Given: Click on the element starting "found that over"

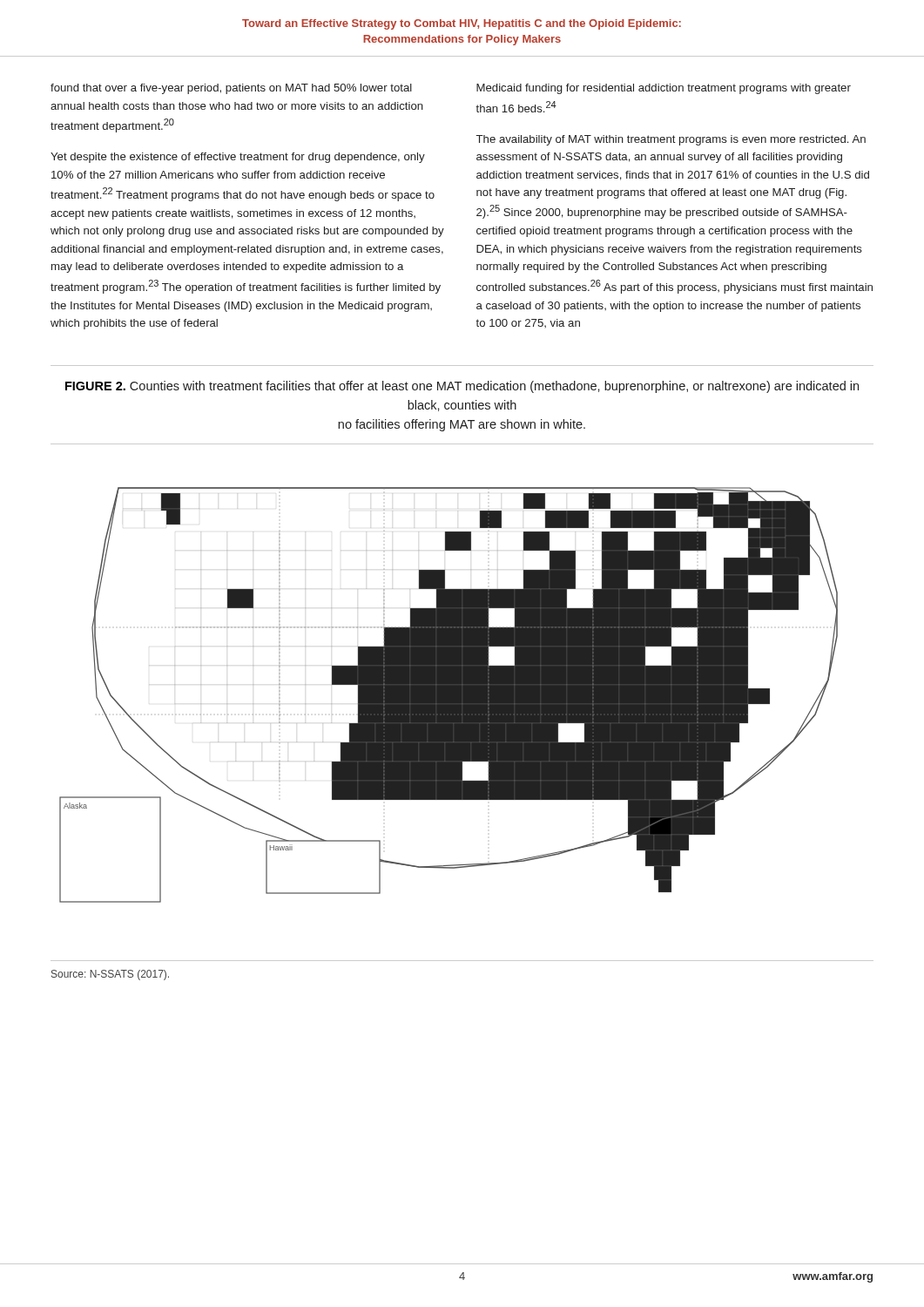Looking at the screenshot, I should tap(237, 107).
